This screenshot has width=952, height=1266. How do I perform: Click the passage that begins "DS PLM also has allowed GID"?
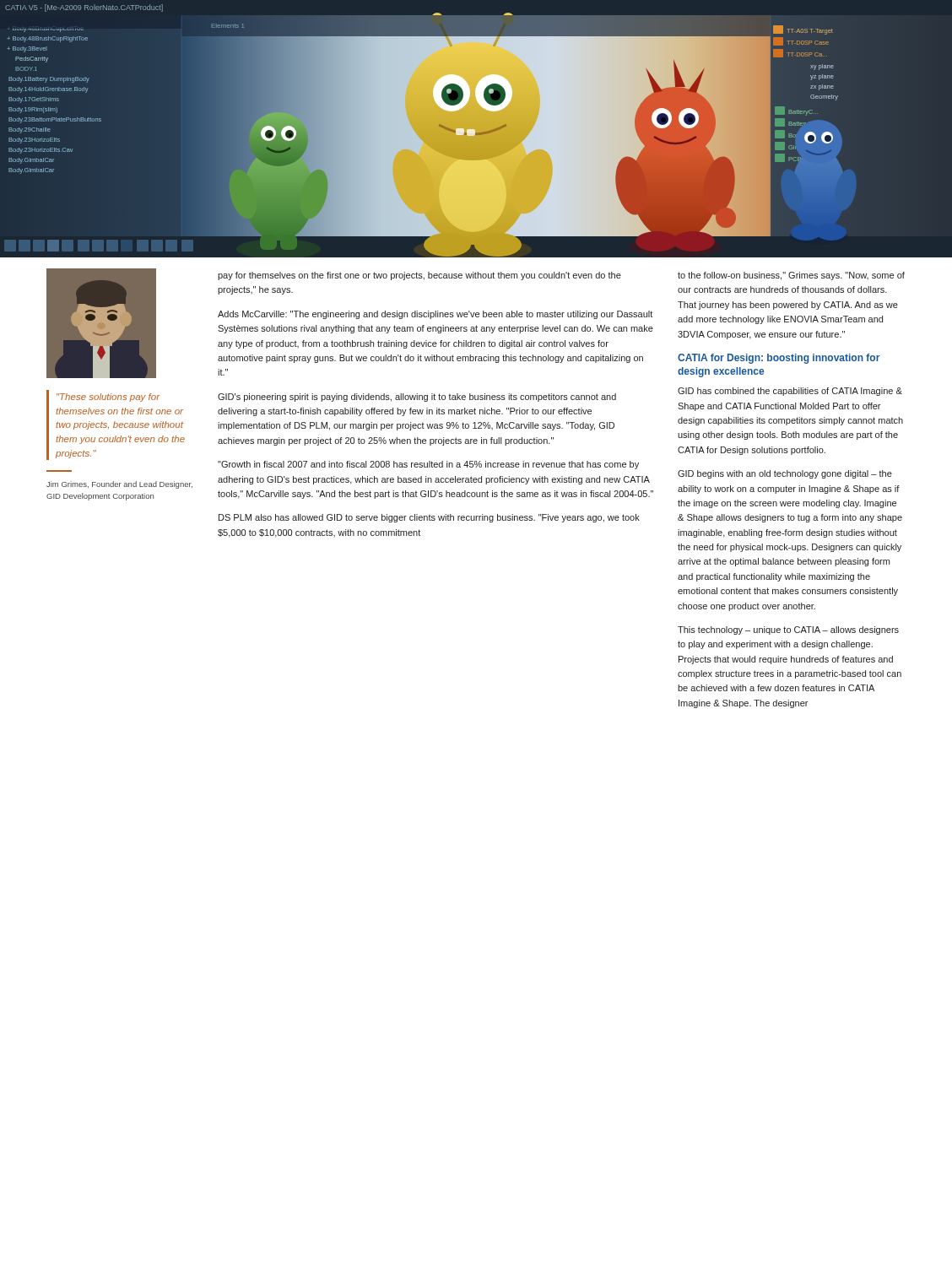tap(429, 525)
